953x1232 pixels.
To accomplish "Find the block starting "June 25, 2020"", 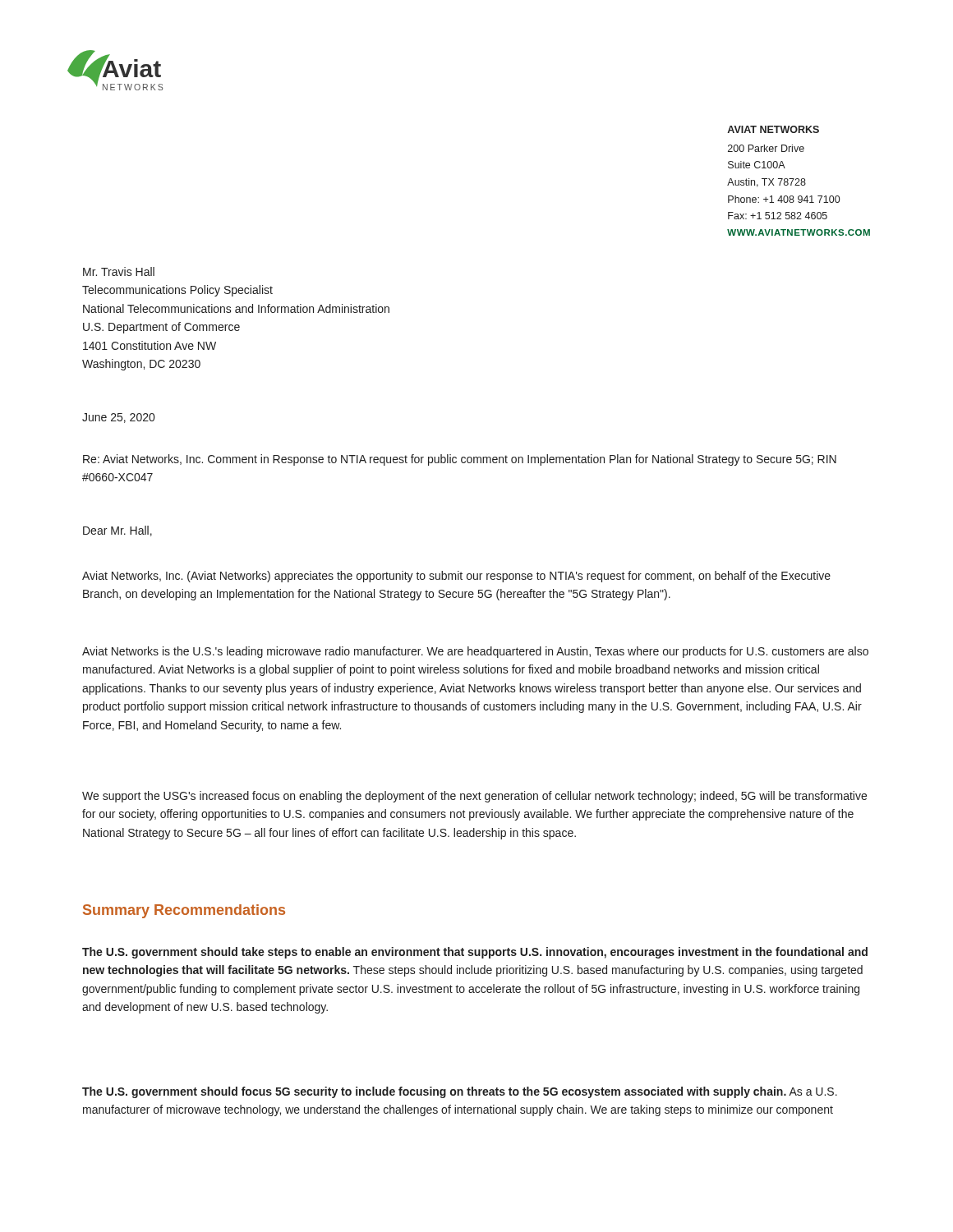I will pos(119,417).
